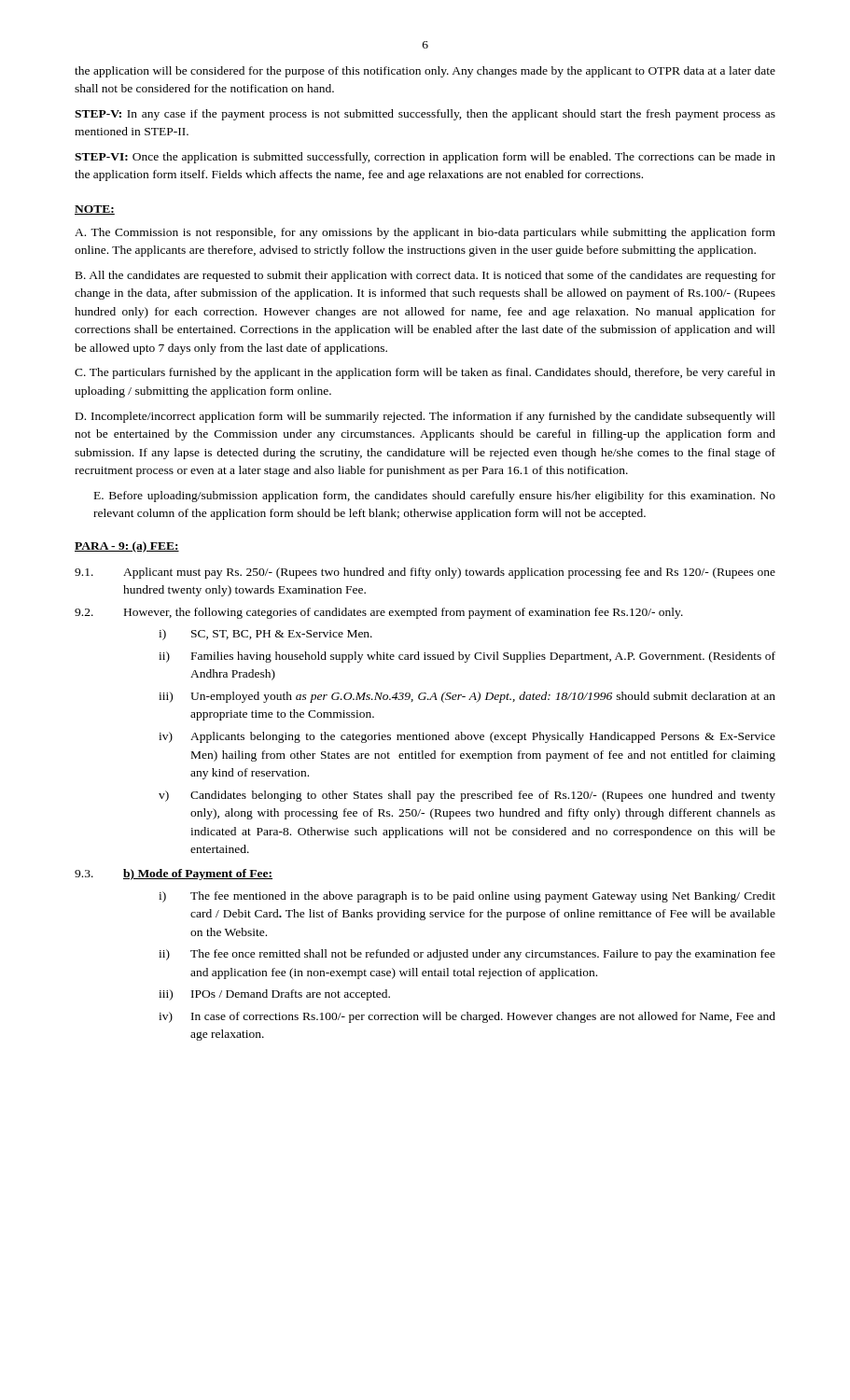The image size is (850, 1400).
Task: Select the text block containing "STEP-VI: Once the application is submitted successfully,"
Action: point(425,165)
